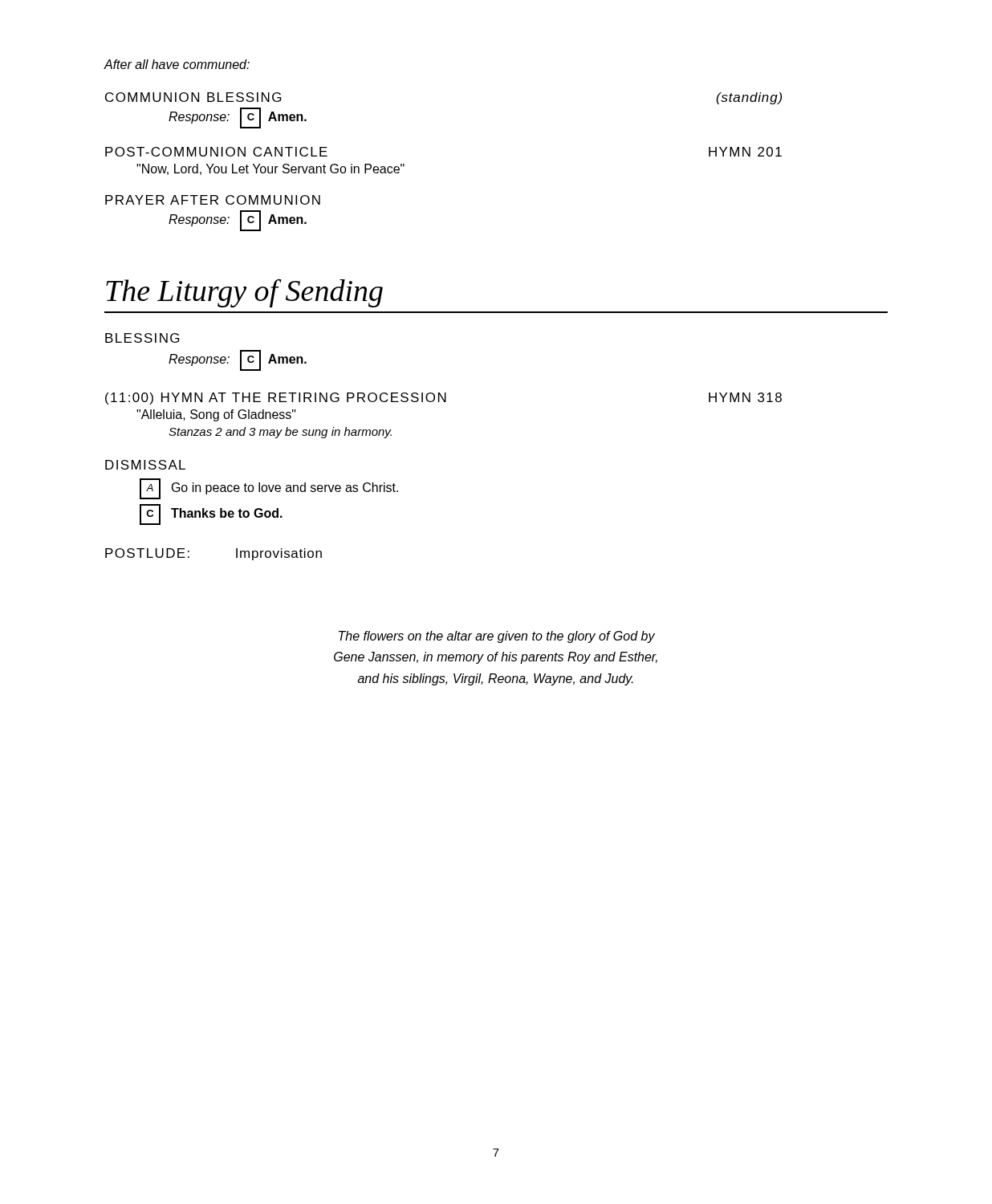The image size is (992, 1204).
Task: Find "PRAYER AFTER COMMUNION Response: C Amen." on this page
Action: point(213,200)
